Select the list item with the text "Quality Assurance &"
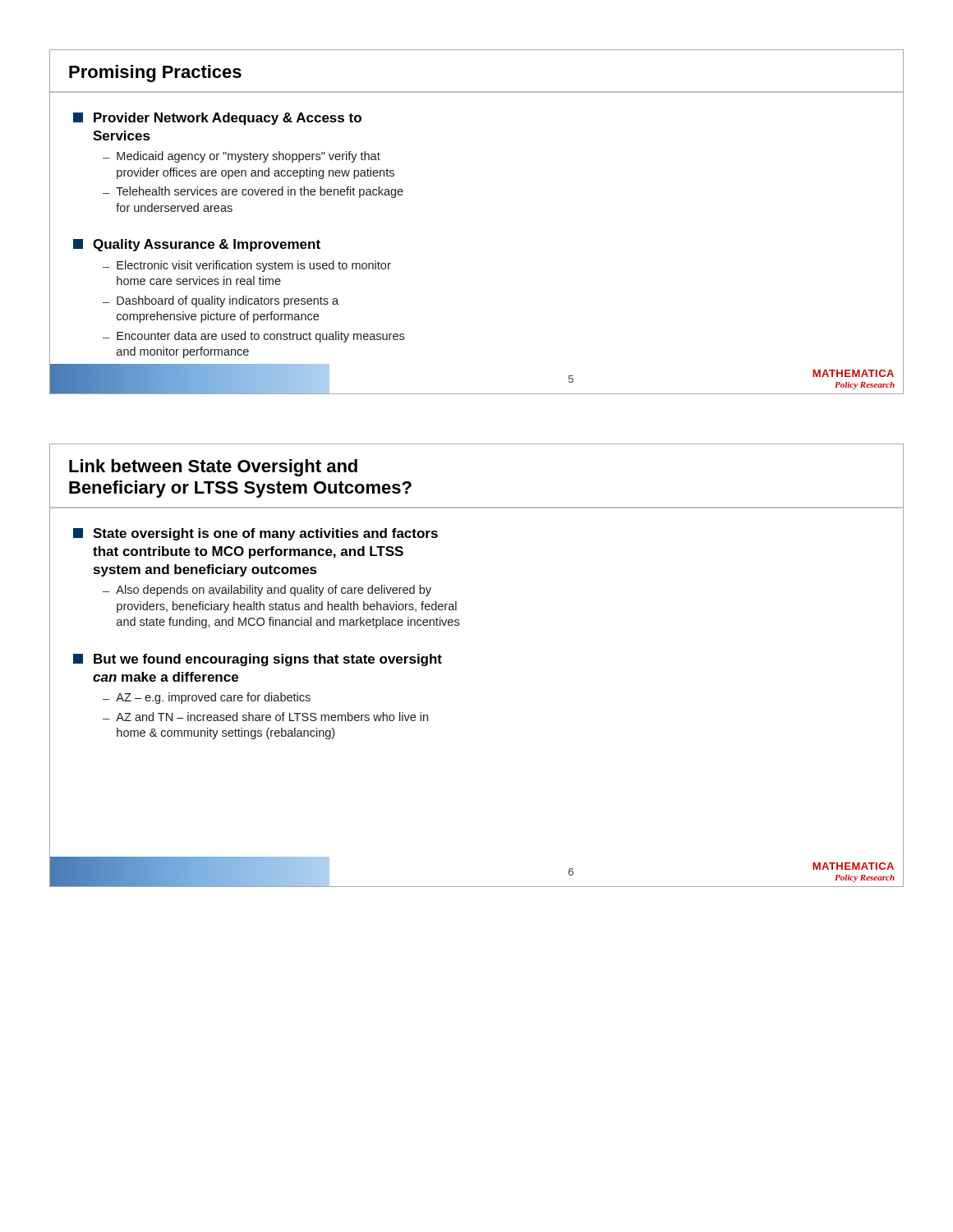The image size is (953, 1232). pos(197,245)
